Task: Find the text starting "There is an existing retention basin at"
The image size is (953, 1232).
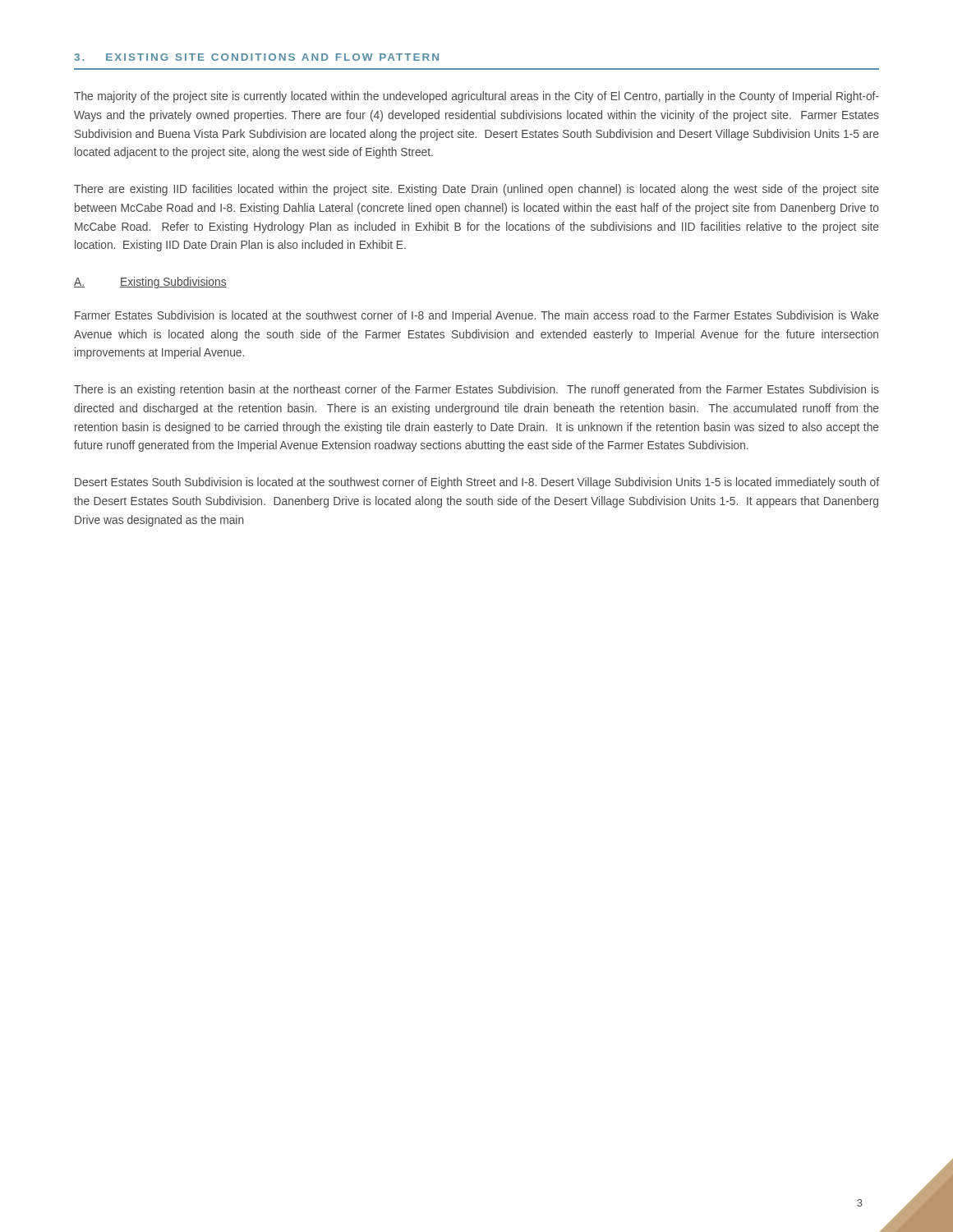Action: (476, 418)
